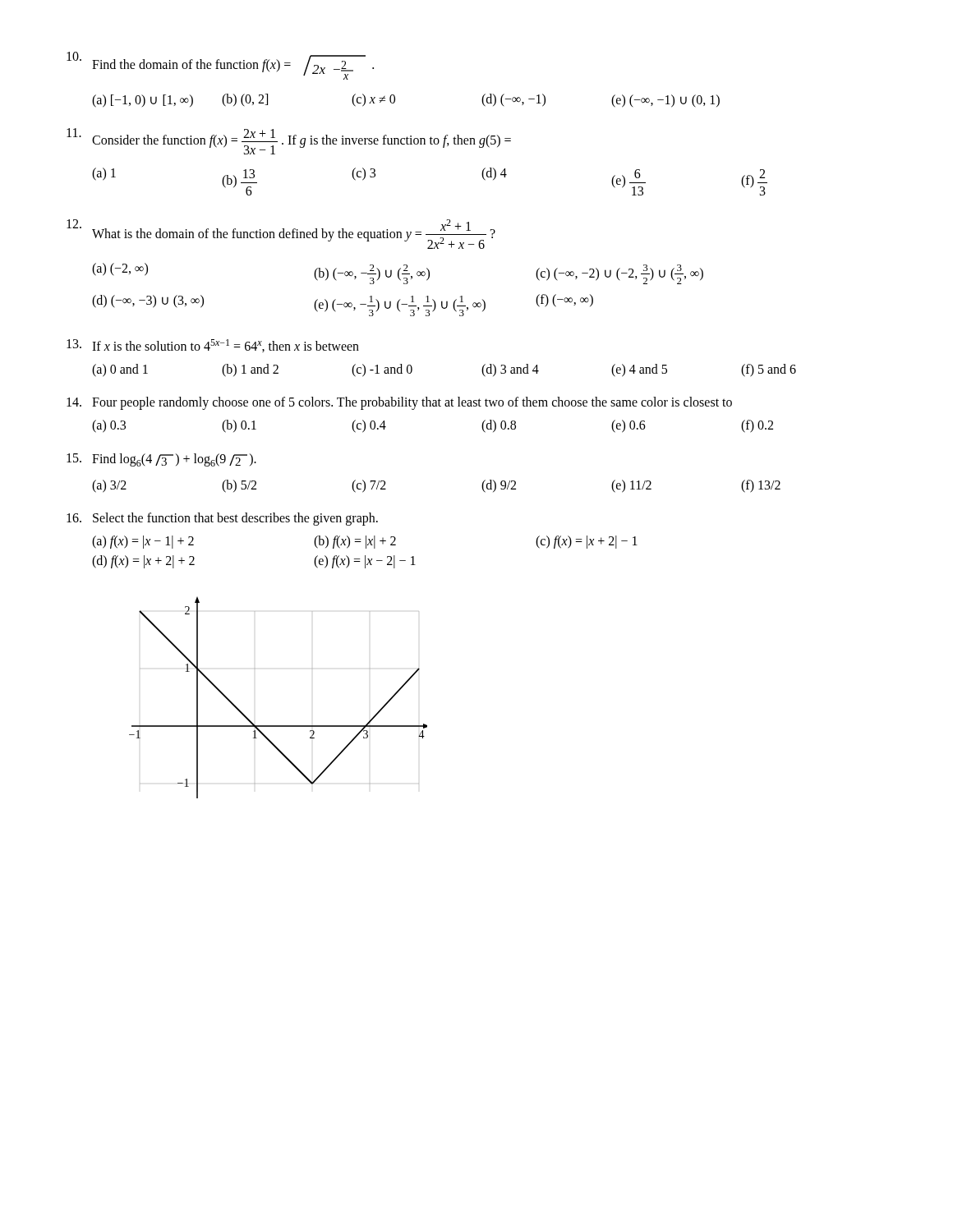Viewport: 953px width, 1232px height.
Task: Click on the list item that reads "13. If x is"
Action: pyautogui.click(x=476, y=357)
